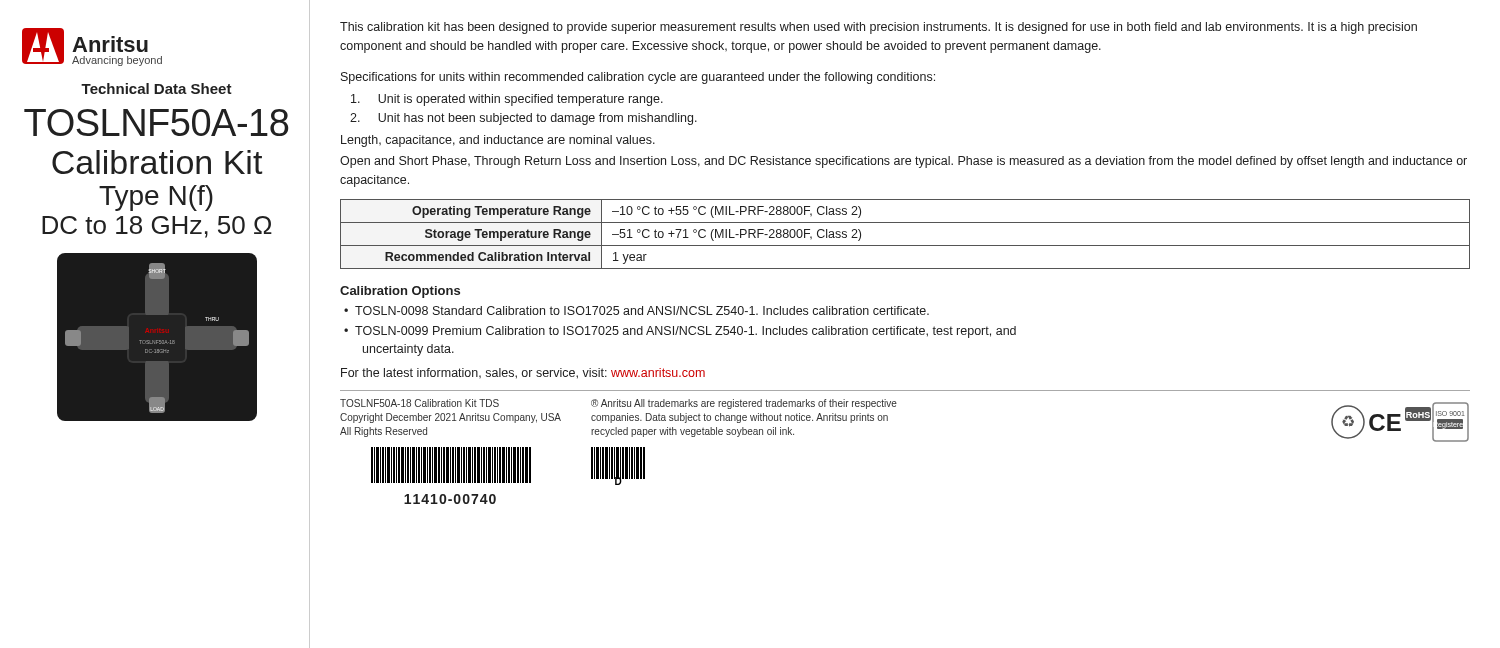Locate the block of text that opens with "Unit is operated within specified temperature"

click(507, 99)
